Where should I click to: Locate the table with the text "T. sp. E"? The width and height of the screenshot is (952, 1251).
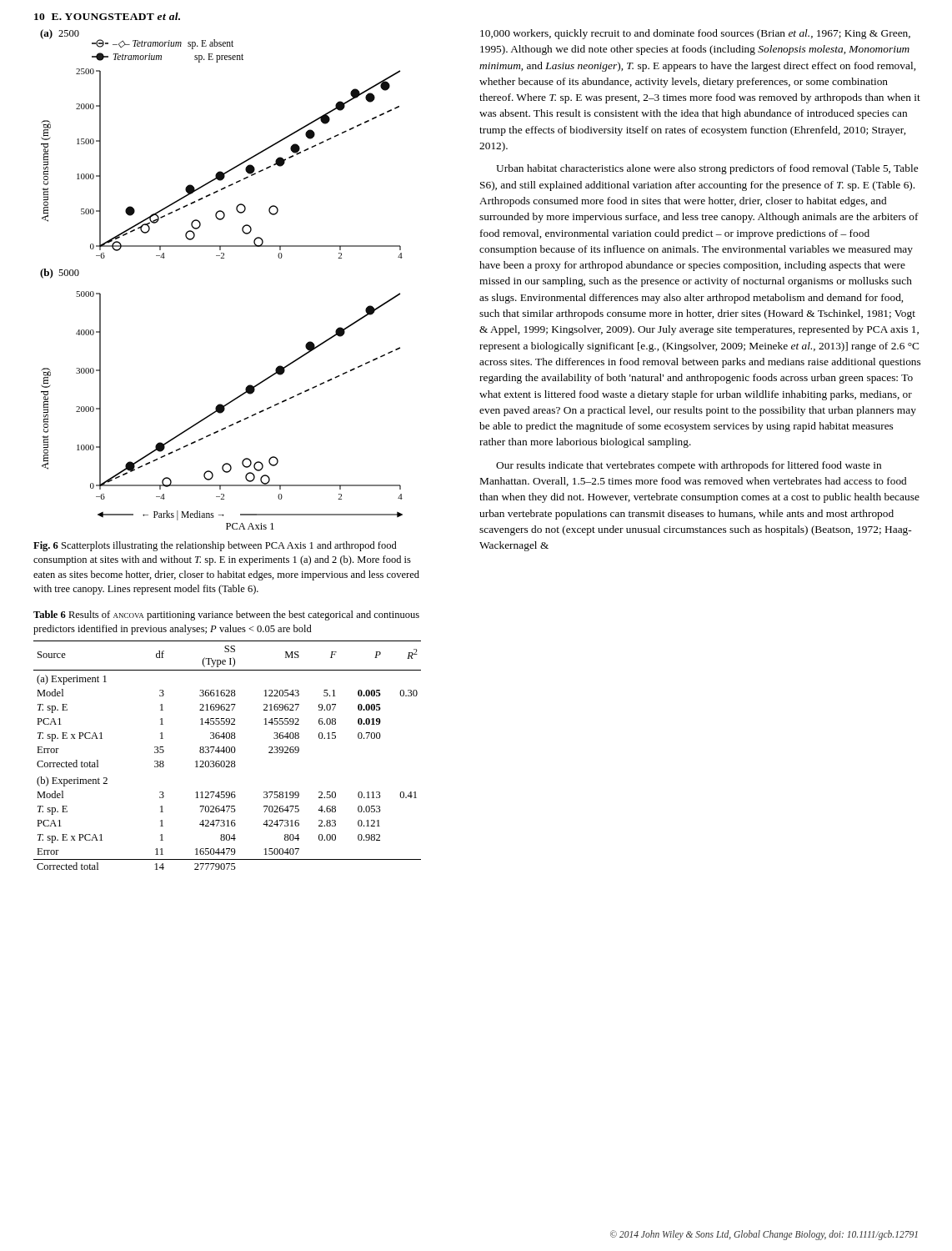pyautogui.click(x=227, y=757)
